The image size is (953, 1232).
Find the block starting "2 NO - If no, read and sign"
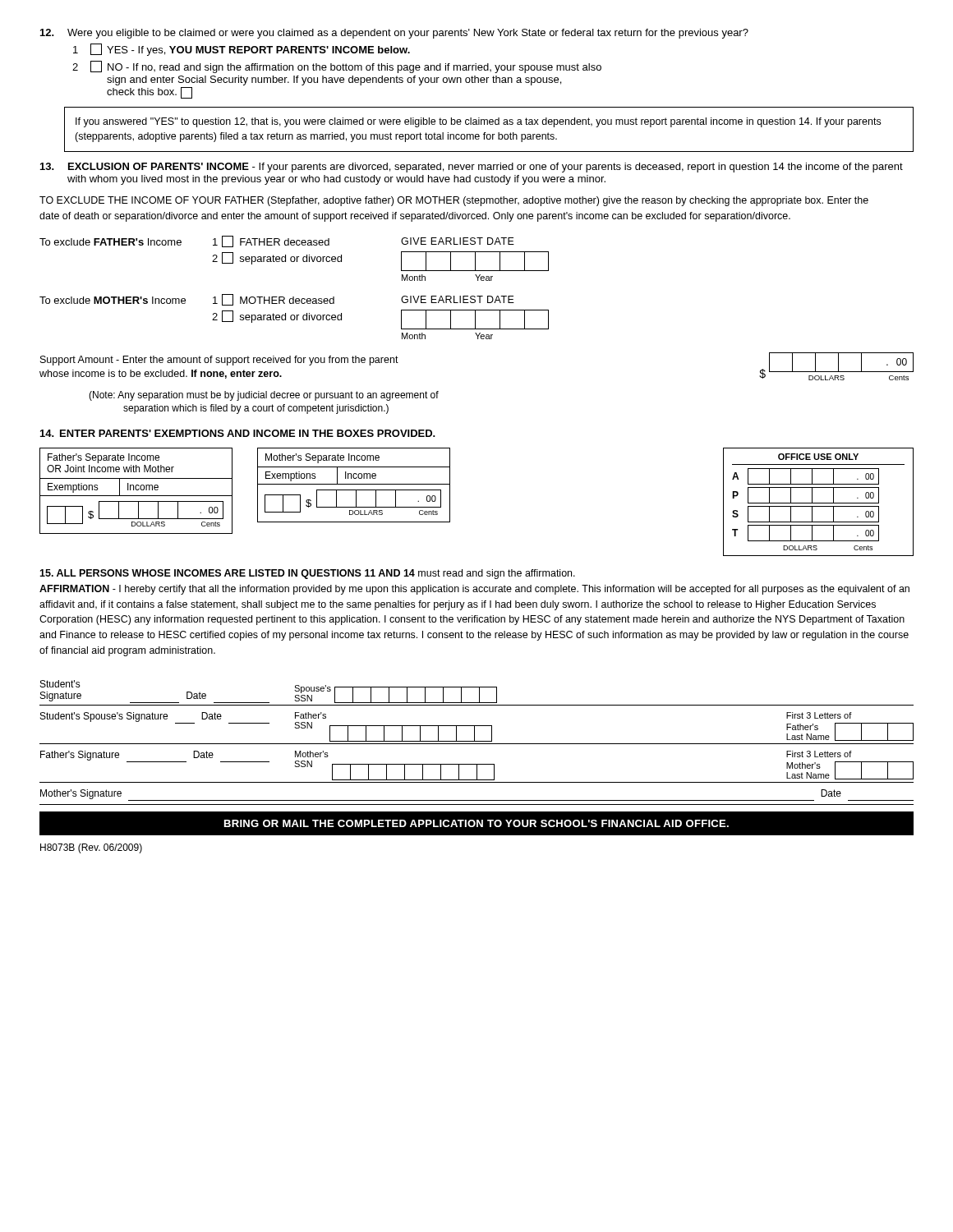coord(493,79)
